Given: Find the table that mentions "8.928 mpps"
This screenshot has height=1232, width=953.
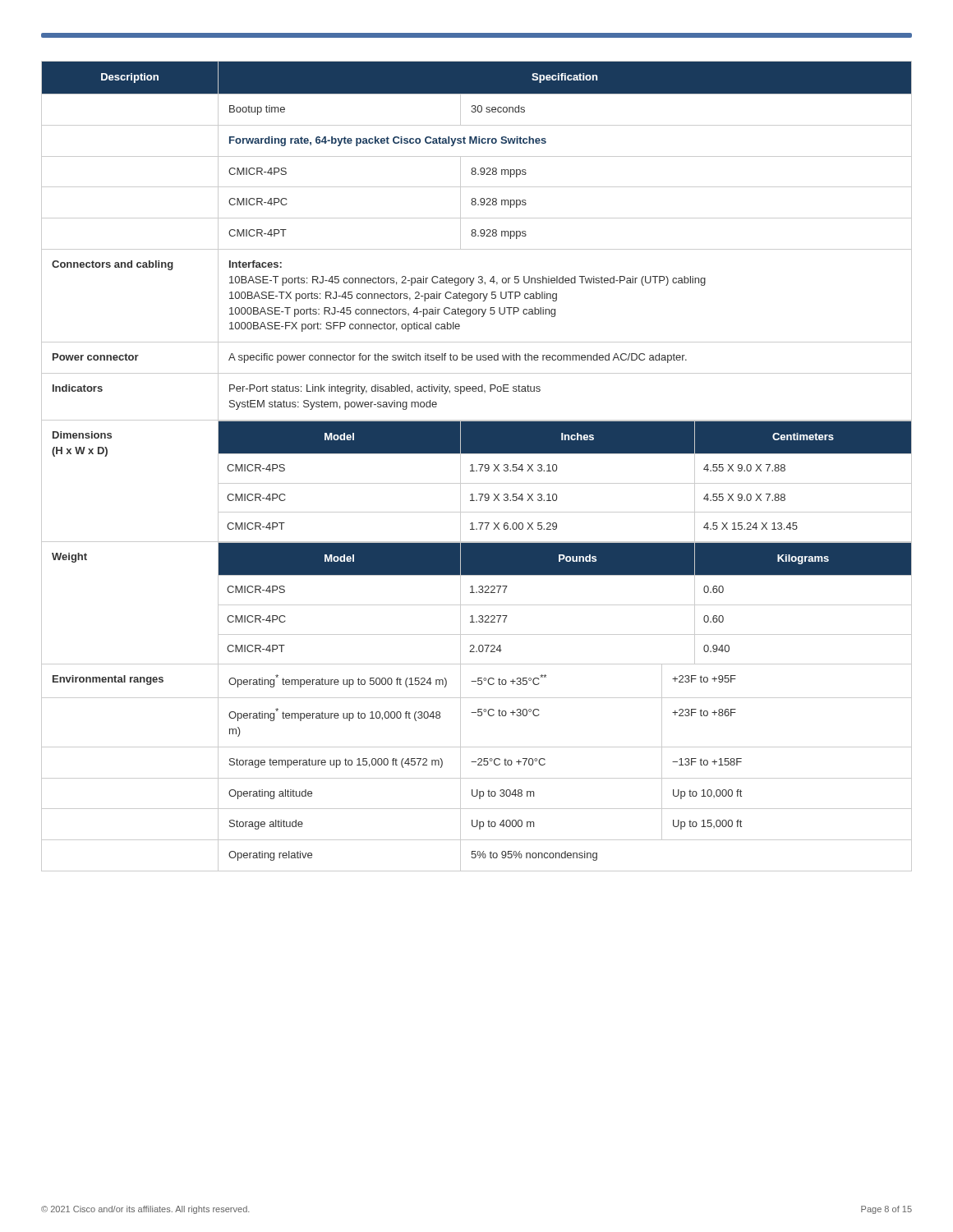Looking at the screenshot, I should (476, 466).
